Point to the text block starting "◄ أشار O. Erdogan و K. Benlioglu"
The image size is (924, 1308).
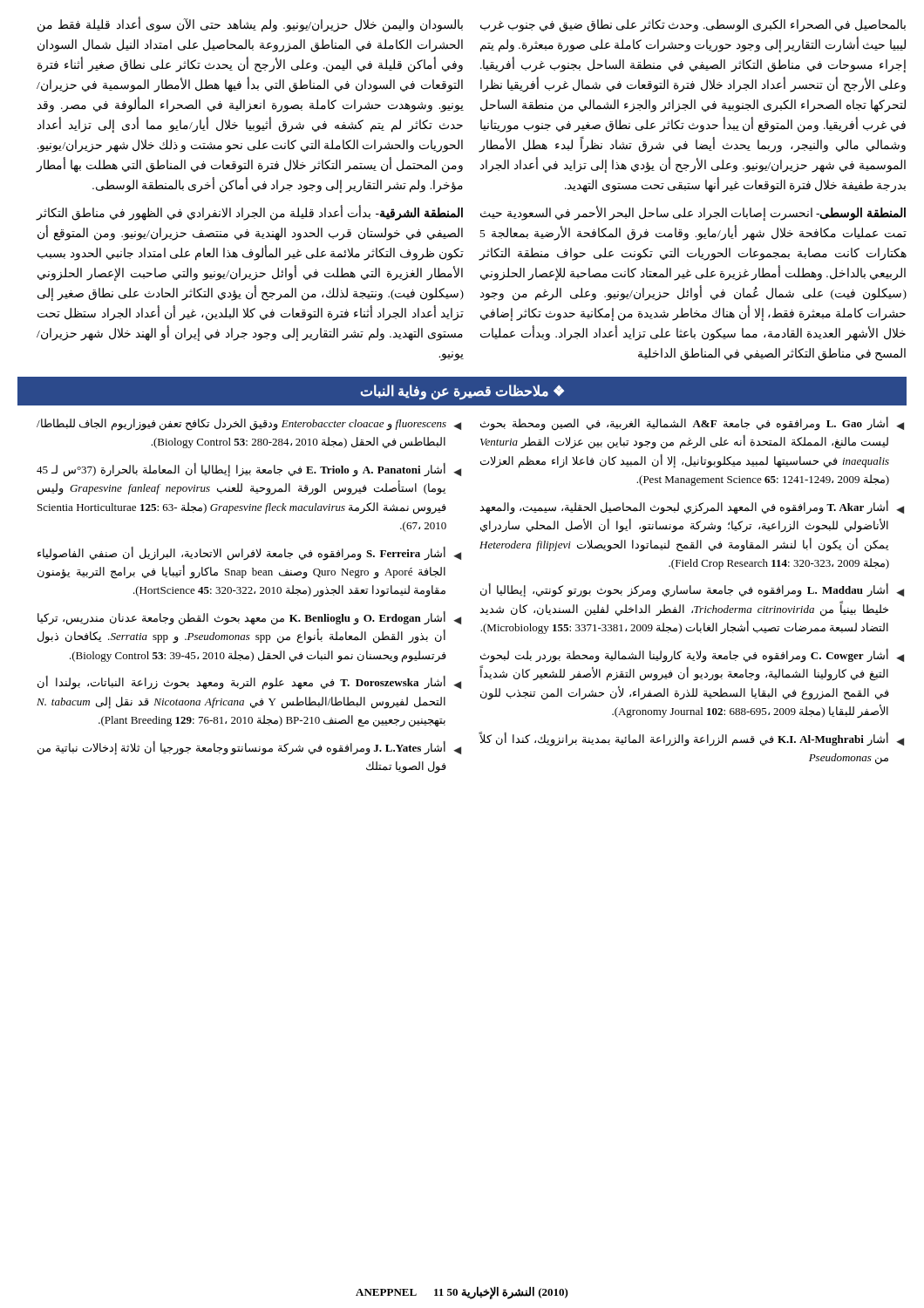click(x=250, y=637)
